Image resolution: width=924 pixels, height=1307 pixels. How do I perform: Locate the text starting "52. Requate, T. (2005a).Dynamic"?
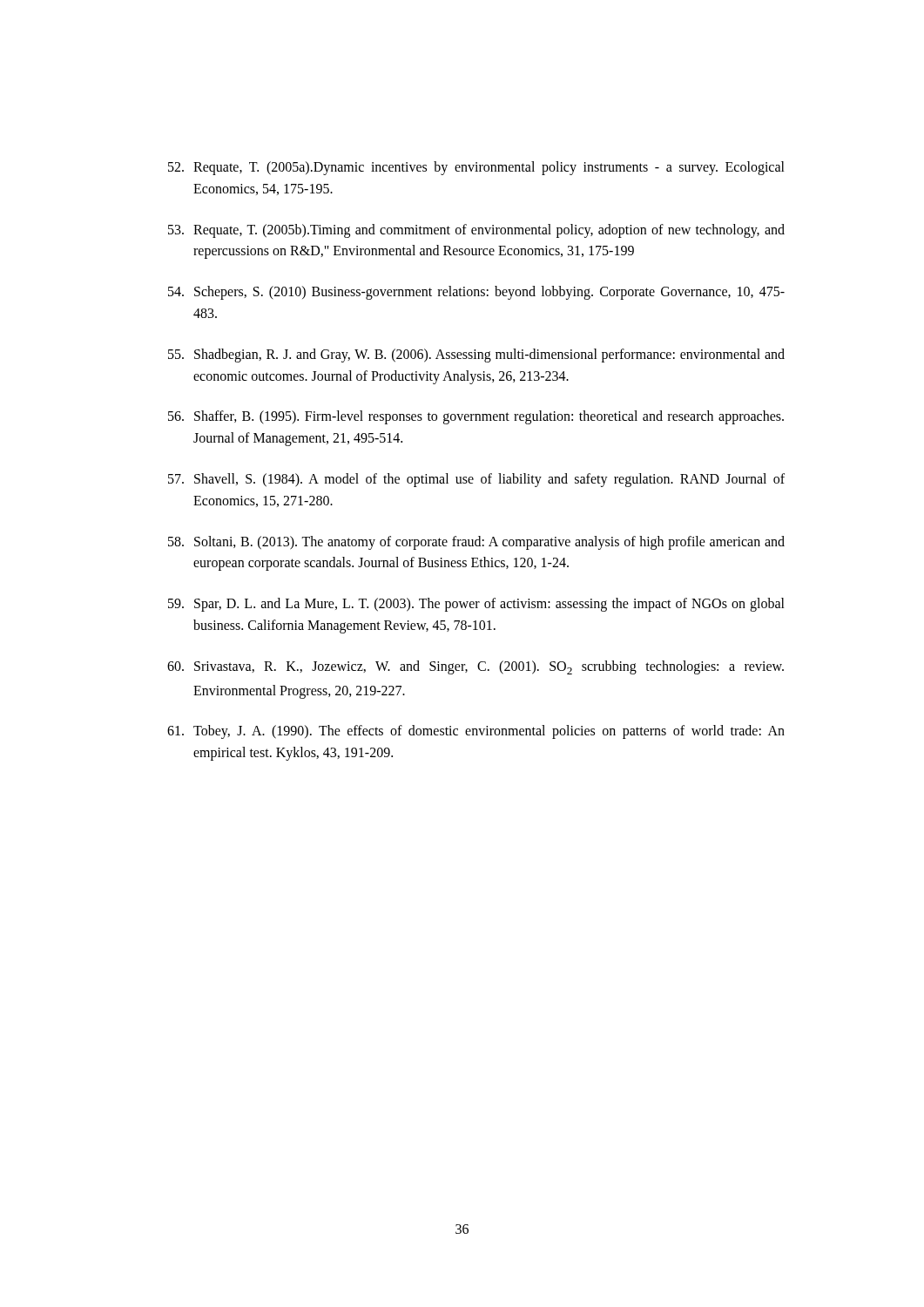coord(462,178)
